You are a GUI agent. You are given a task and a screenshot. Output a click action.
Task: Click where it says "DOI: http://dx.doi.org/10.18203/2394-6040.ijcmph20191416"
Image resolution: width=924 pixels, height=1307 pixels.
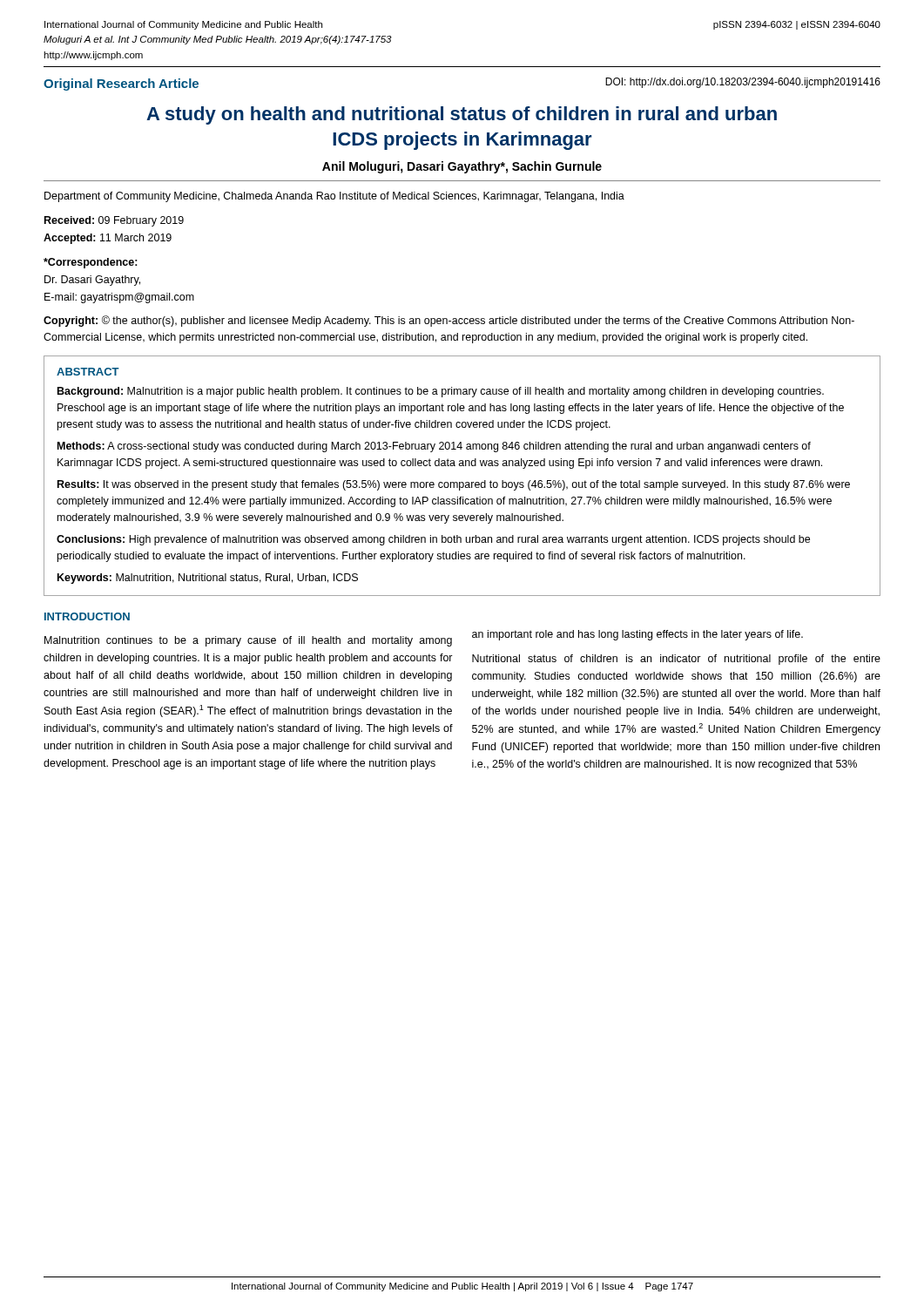(743, 82)
